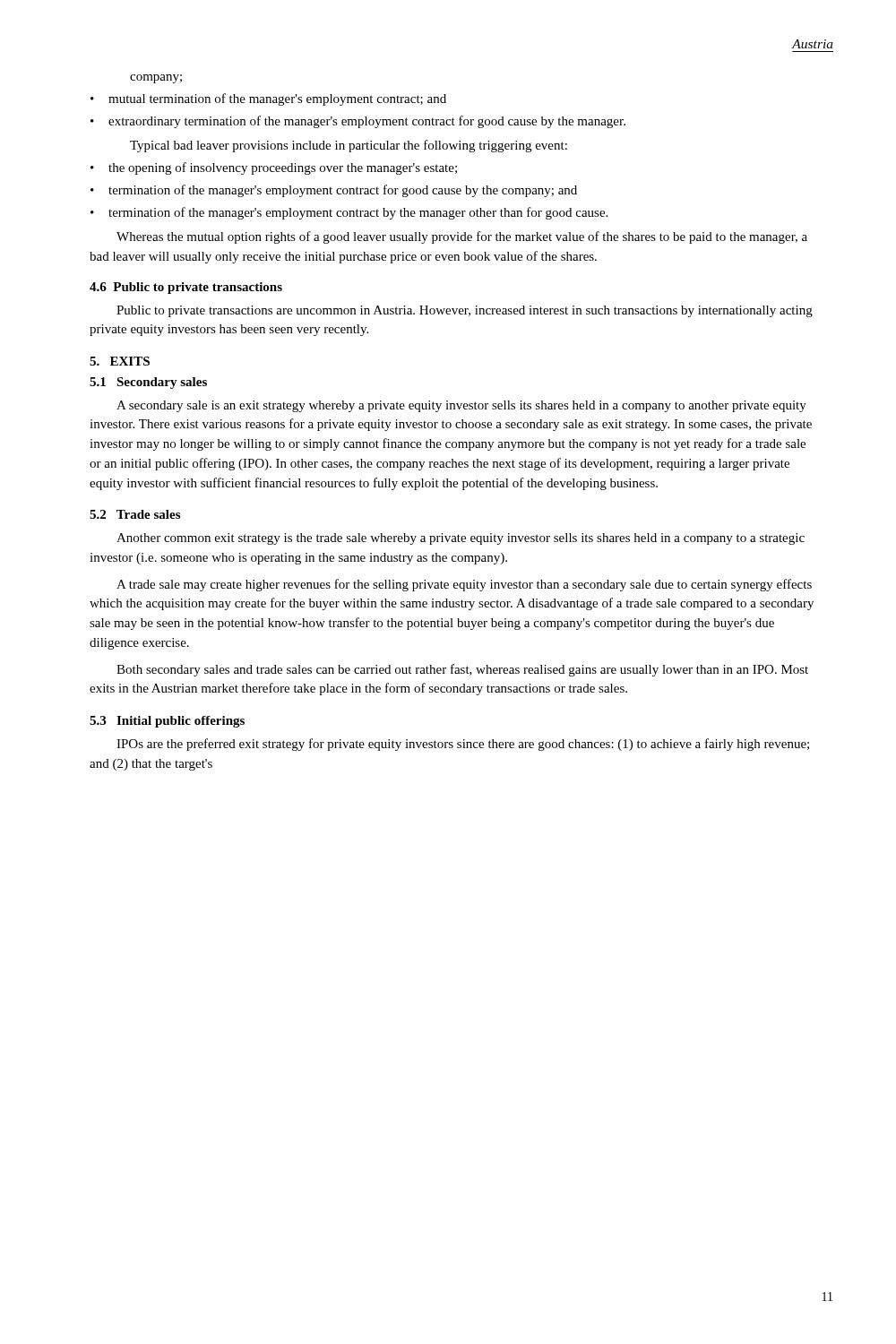Viewport: 896px width, 1344px height.
Task: Find the element starting "5. EXITS"
Action: 120,361
